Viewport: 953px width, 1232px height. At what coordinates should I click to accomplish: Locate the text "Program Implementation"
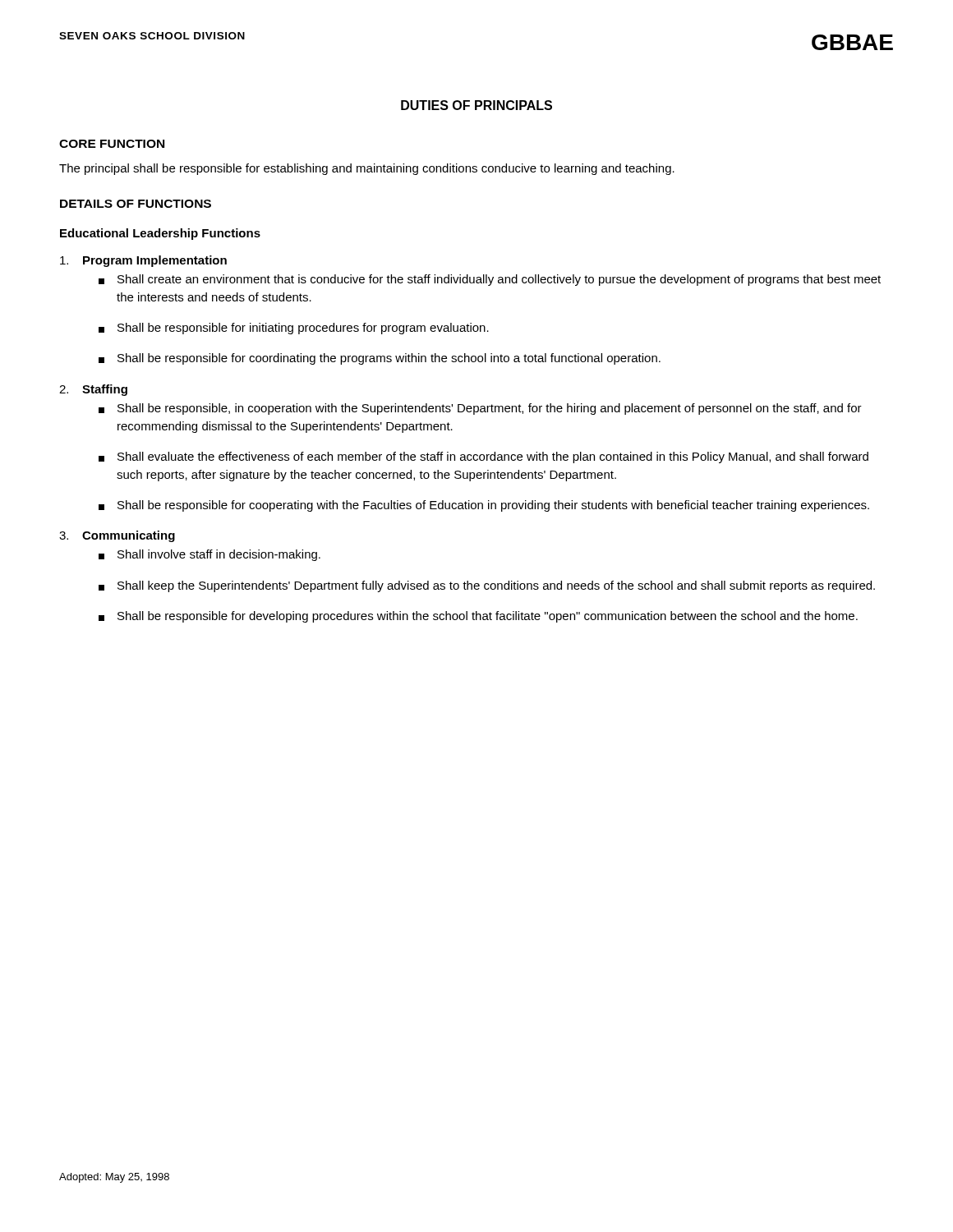tap(143, 260)
